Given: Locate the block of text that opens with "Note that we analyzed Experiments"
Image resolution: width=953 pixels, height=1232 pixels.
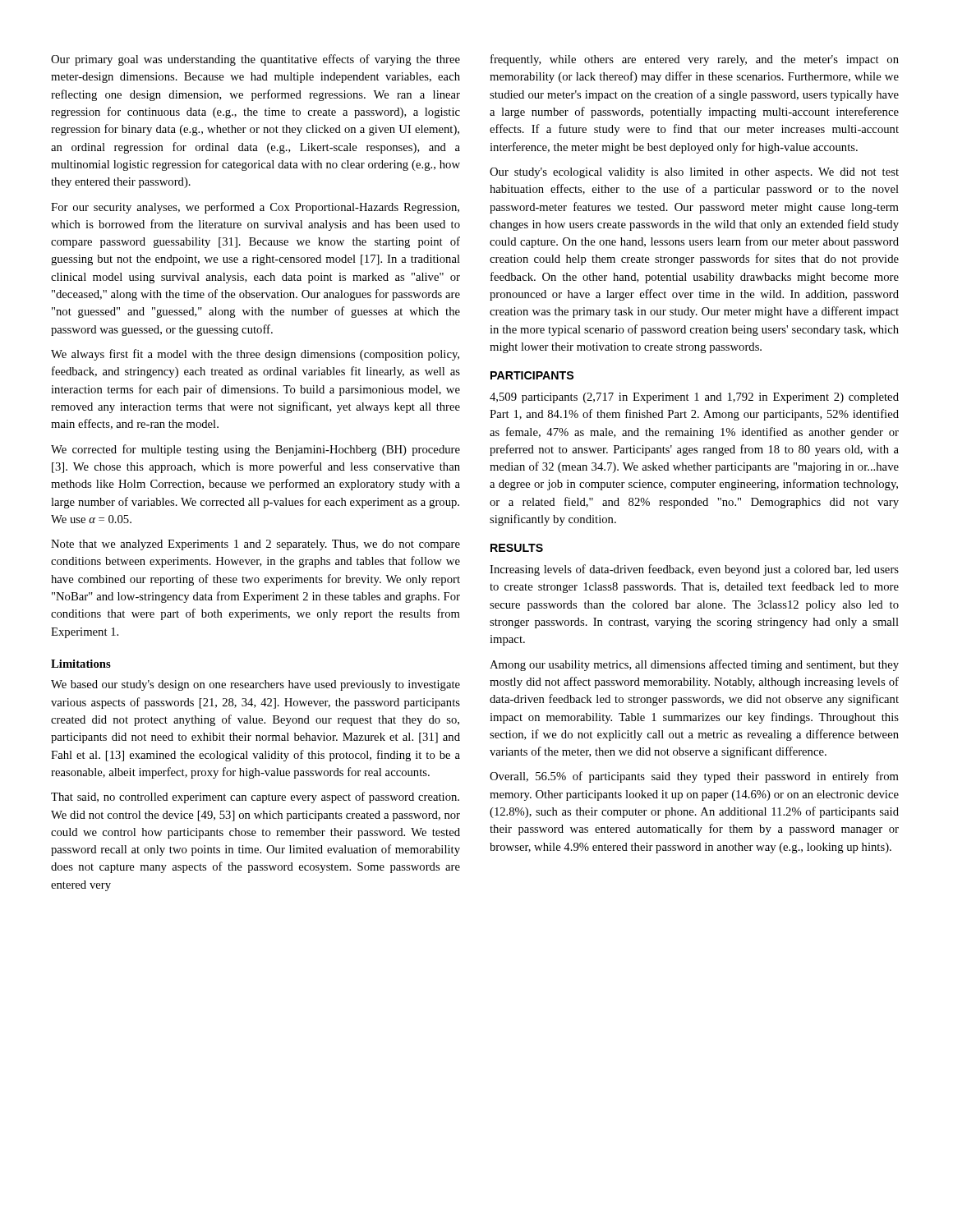Looking at the screenshot, I should (x=255, y=588).
